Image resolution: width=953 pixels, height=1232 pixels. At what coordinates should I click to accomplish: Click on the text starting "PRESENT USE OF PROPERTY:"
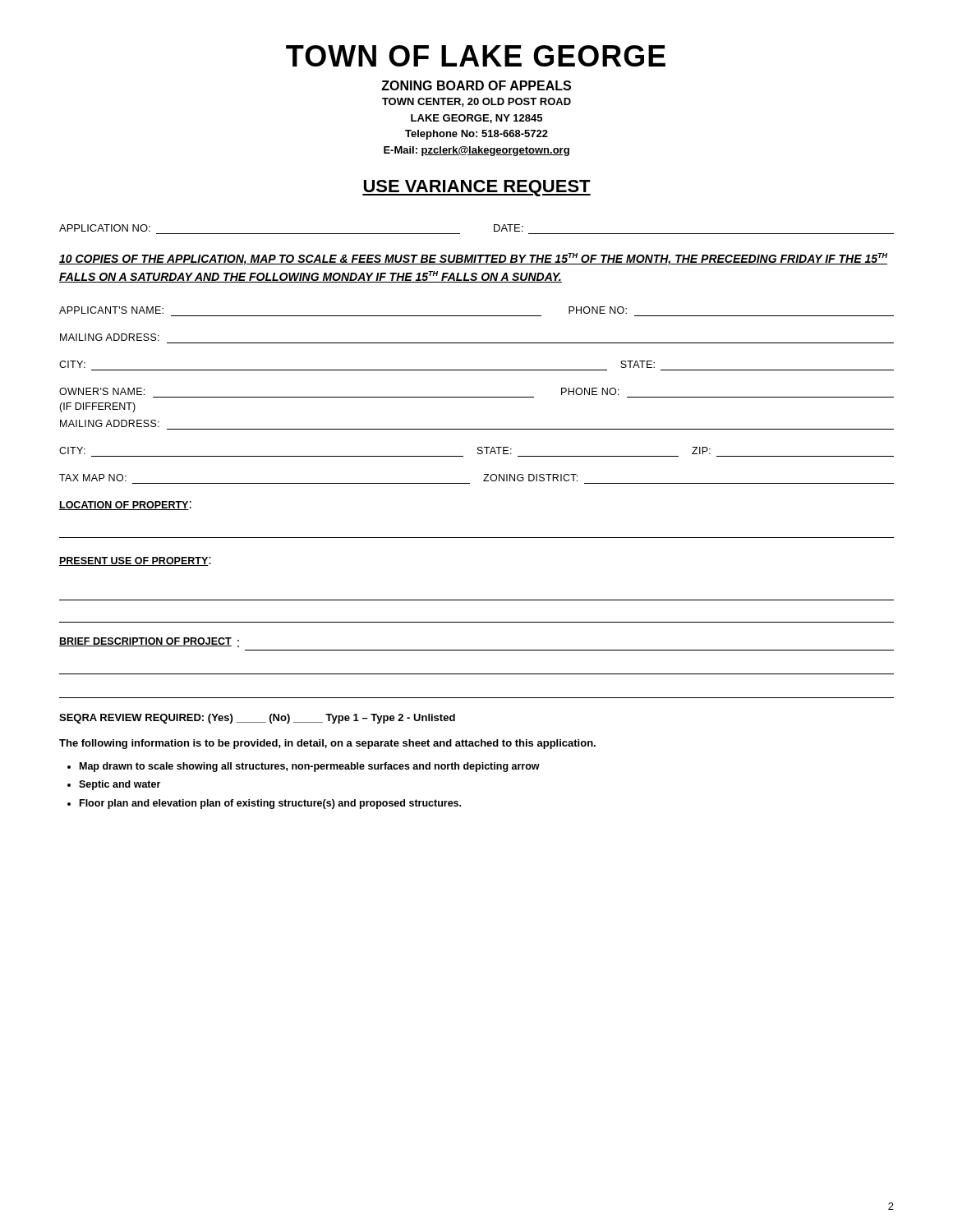[x=476, y=588]
